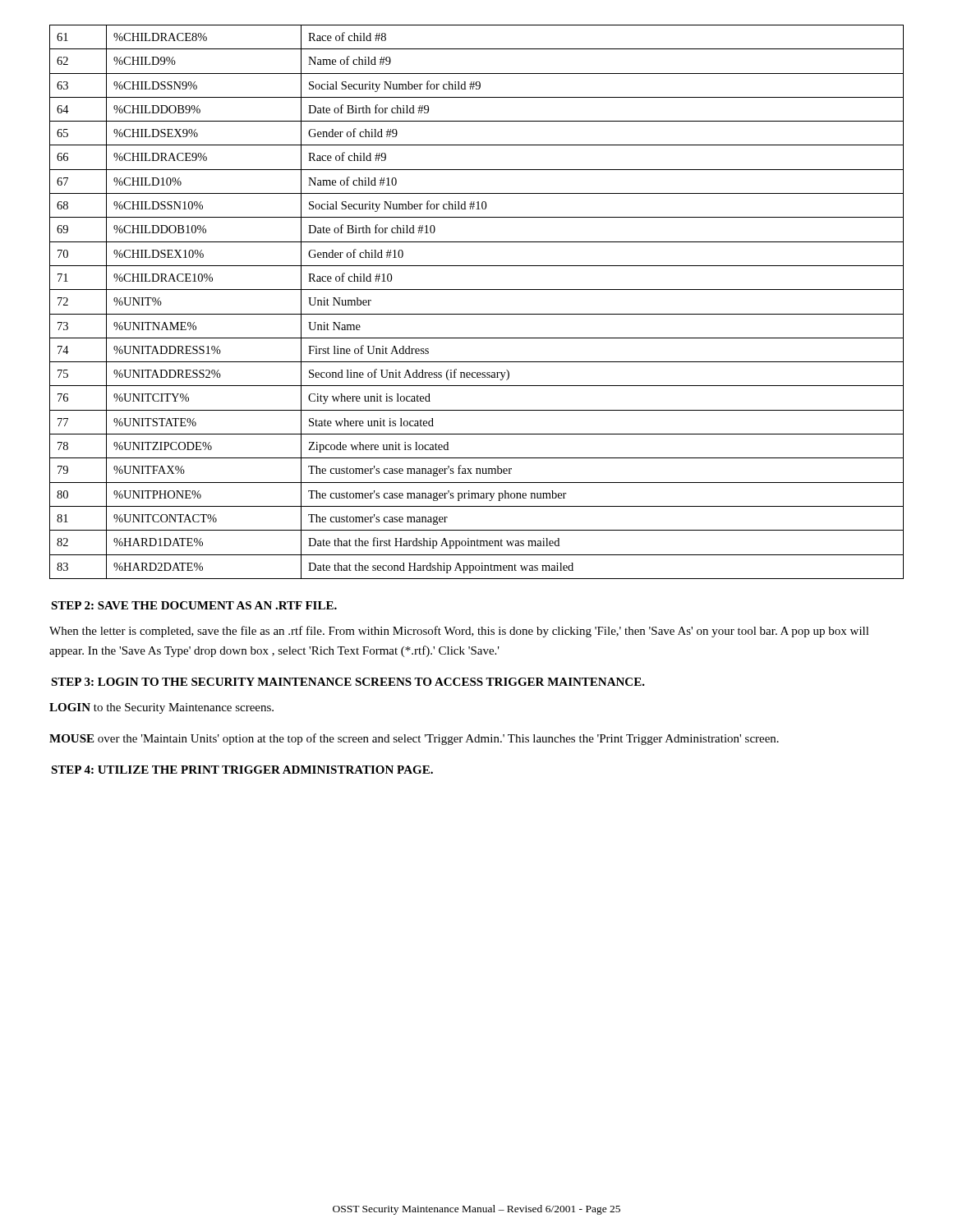Screen dimensions: 1232x953
Task: Select the table that reads "Gender of child #9"
Action: click(476, 302)
